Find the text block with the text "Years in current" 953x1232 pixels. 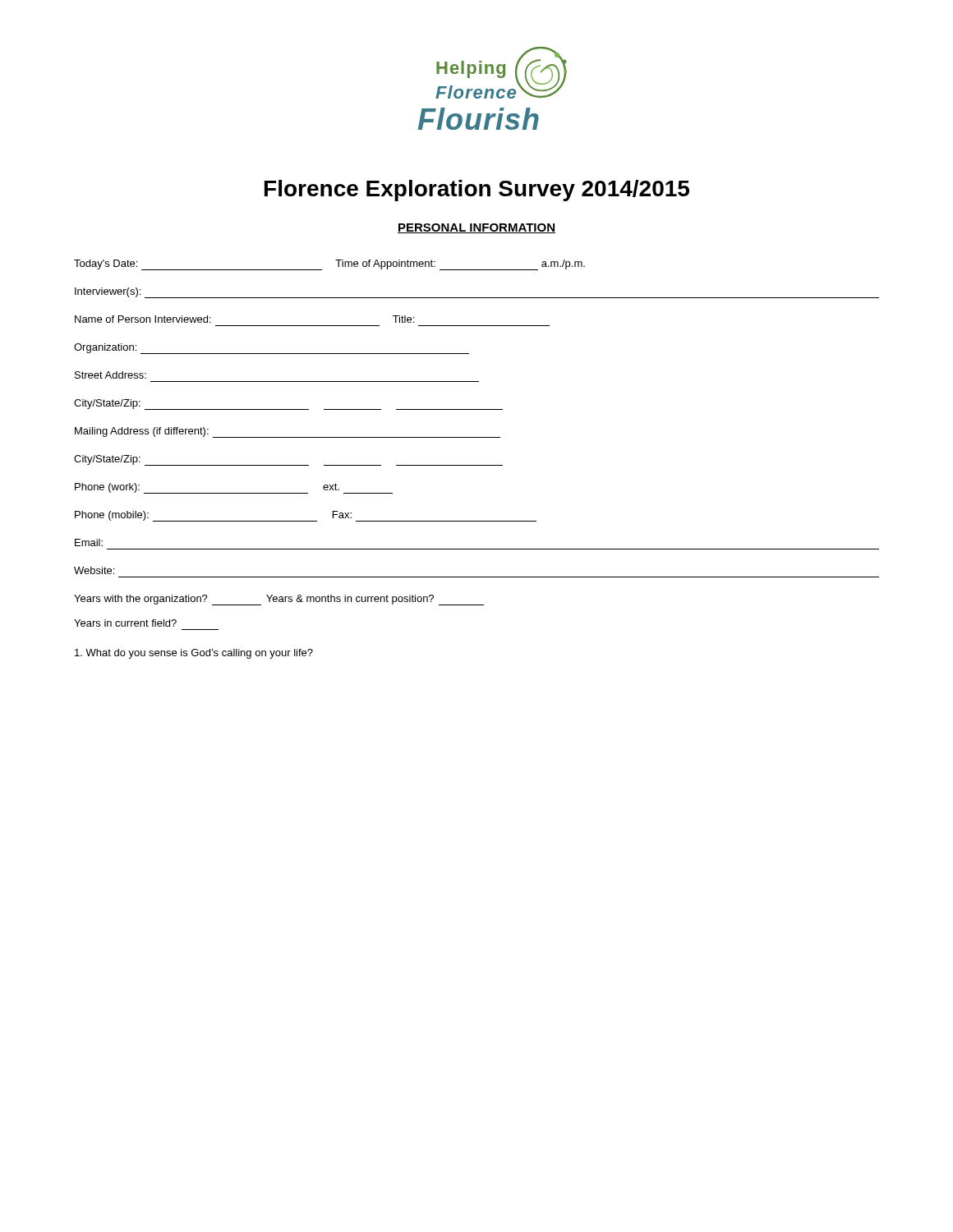(146, 623)
